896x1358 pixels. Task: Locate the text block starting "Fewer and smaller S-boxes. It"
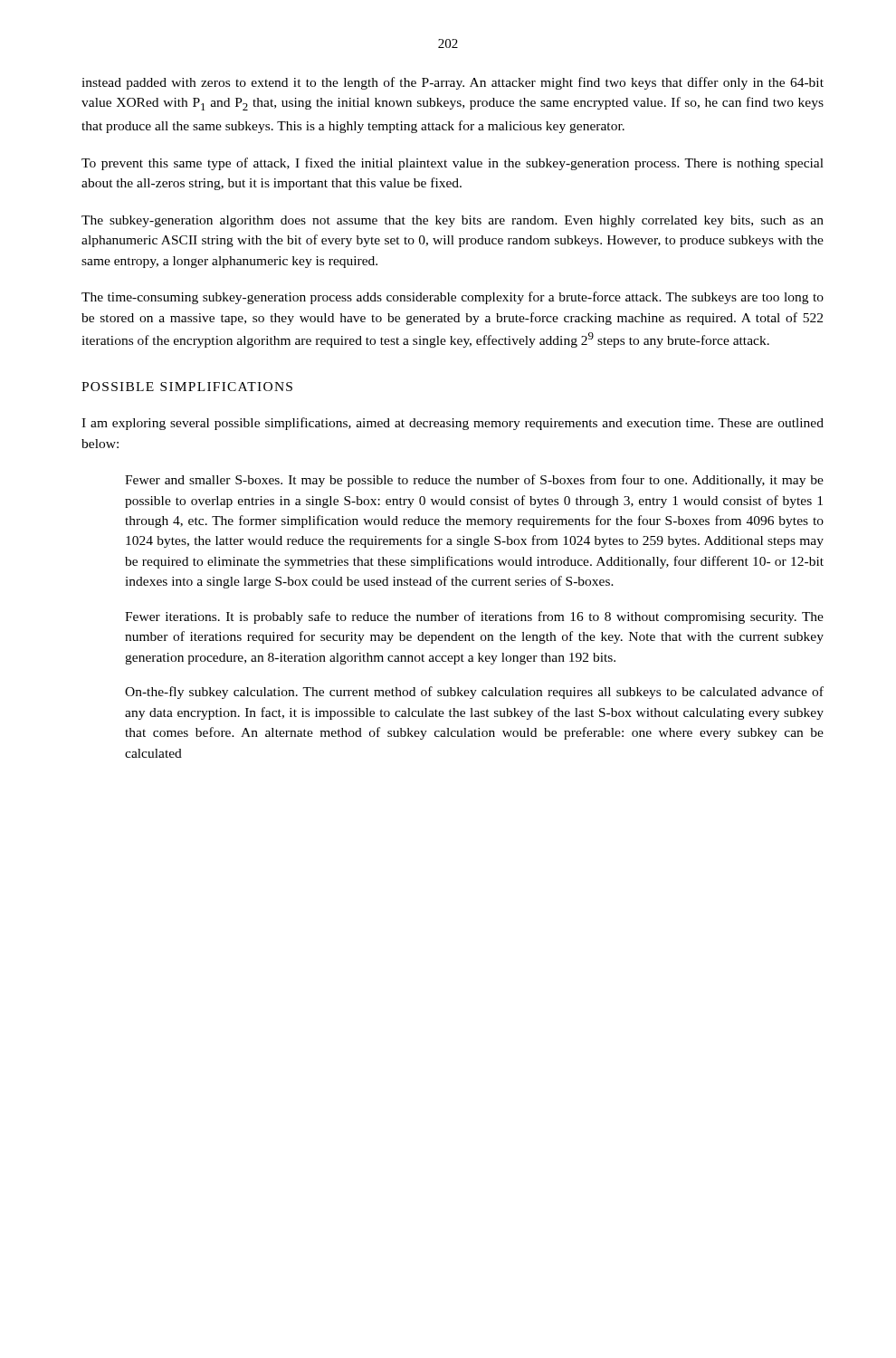click(x=474, y=530)
